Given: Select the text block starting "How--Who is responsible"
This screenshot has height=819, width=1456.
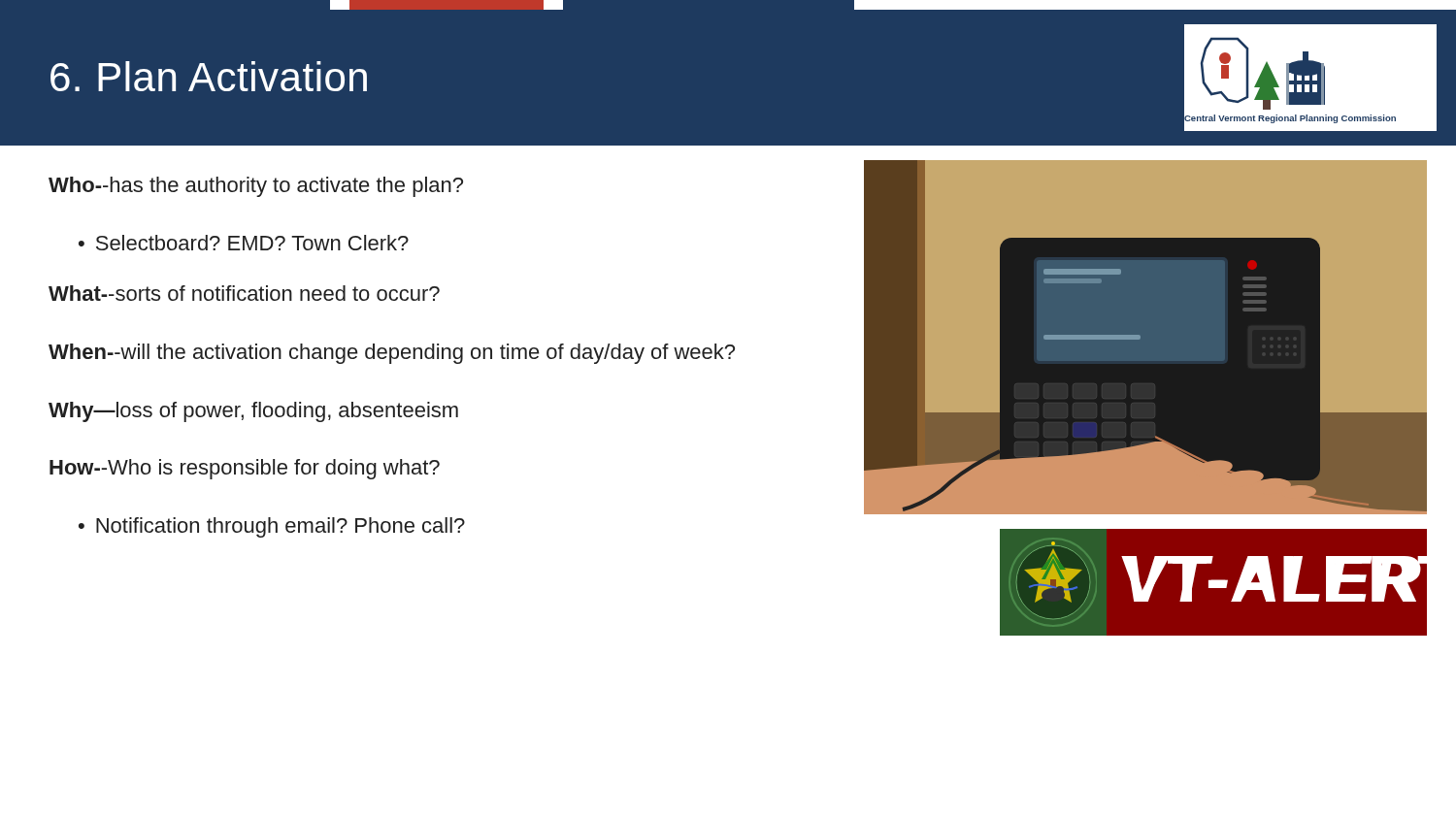Looking at the screenshot, I should 244,468.
